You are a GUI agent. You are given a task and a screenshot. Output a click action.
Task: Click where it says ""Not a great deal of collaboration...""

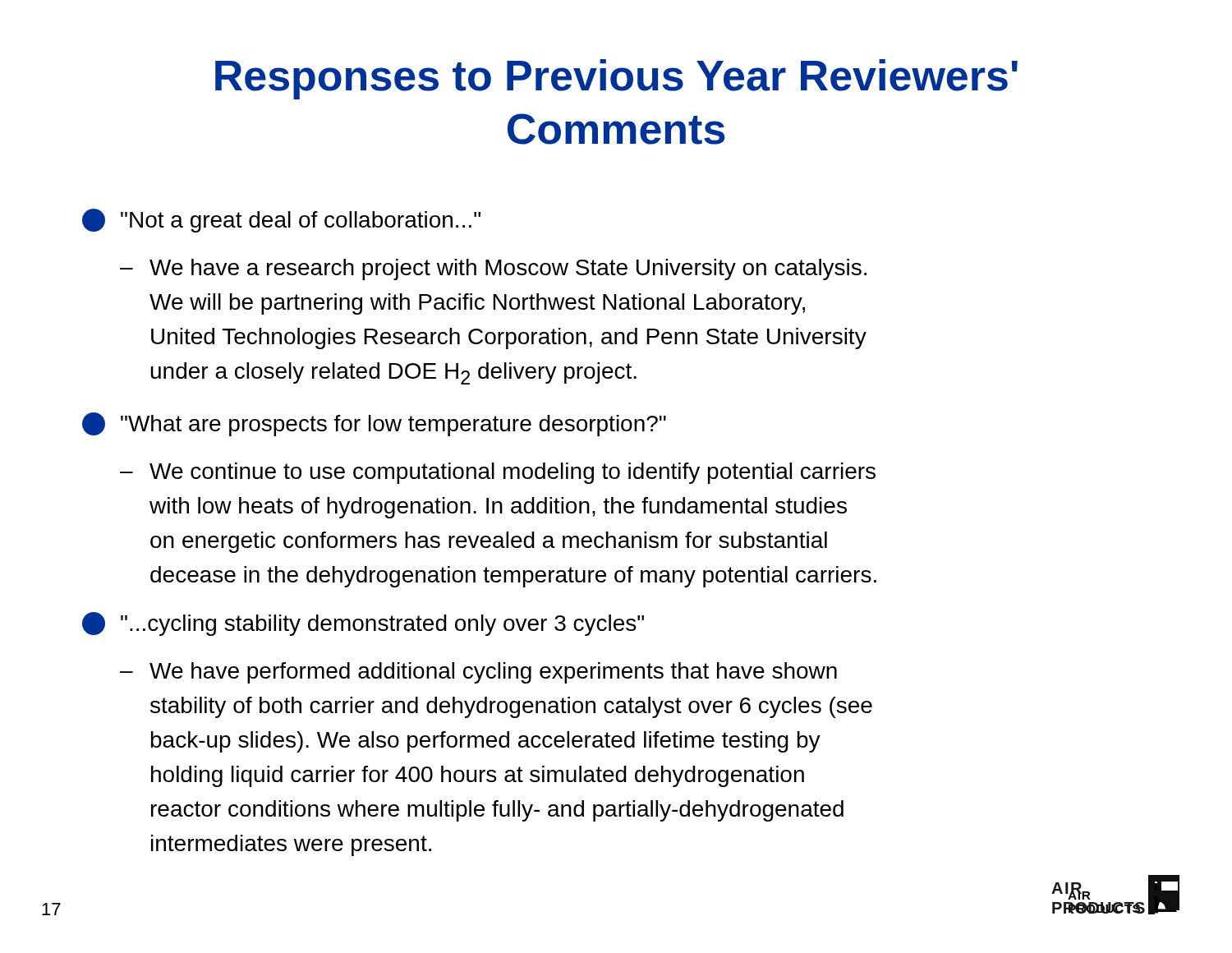(282, 220)
